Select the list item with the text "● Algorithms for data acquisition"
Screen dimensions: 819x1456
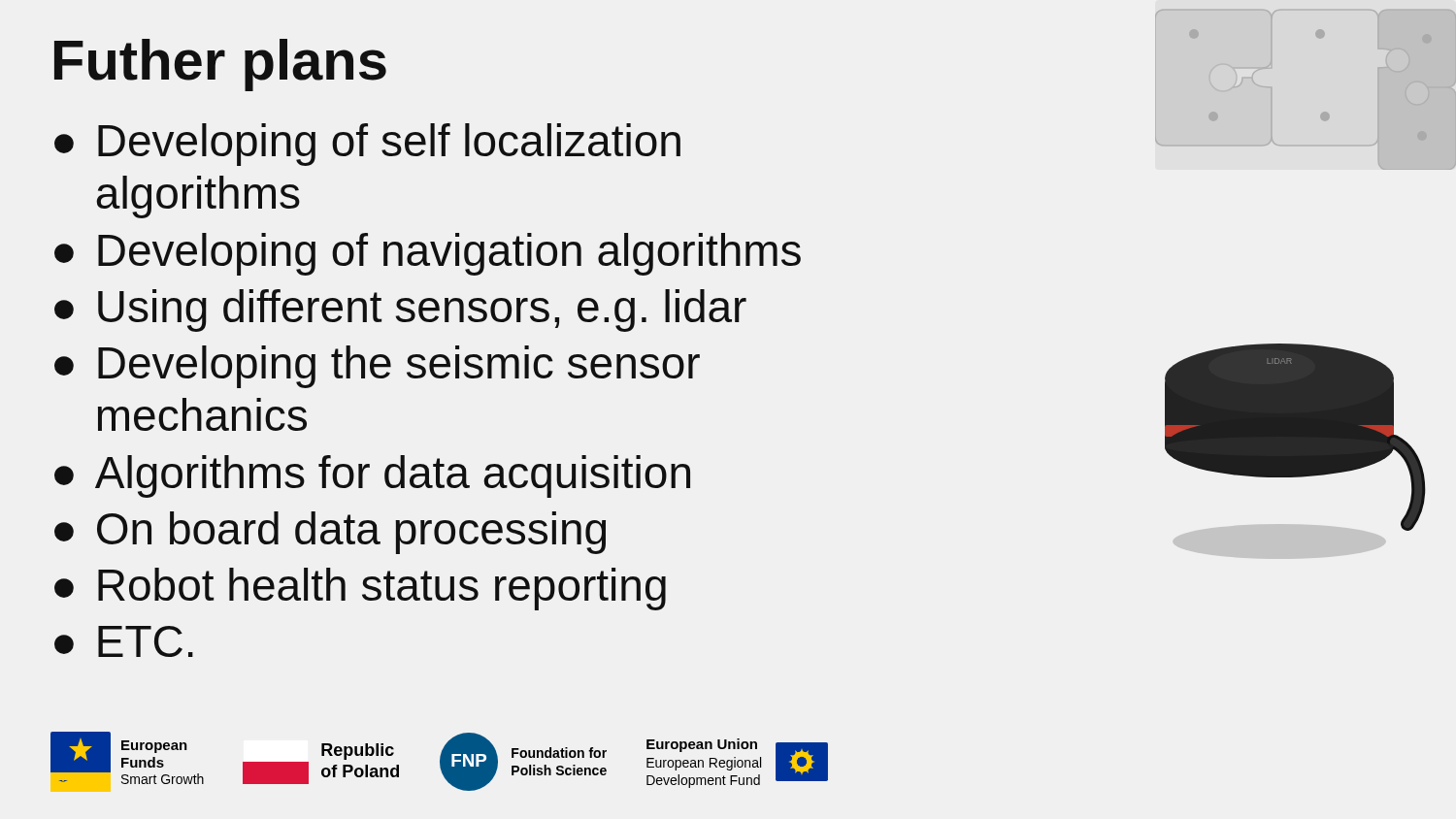click(372, 472)
